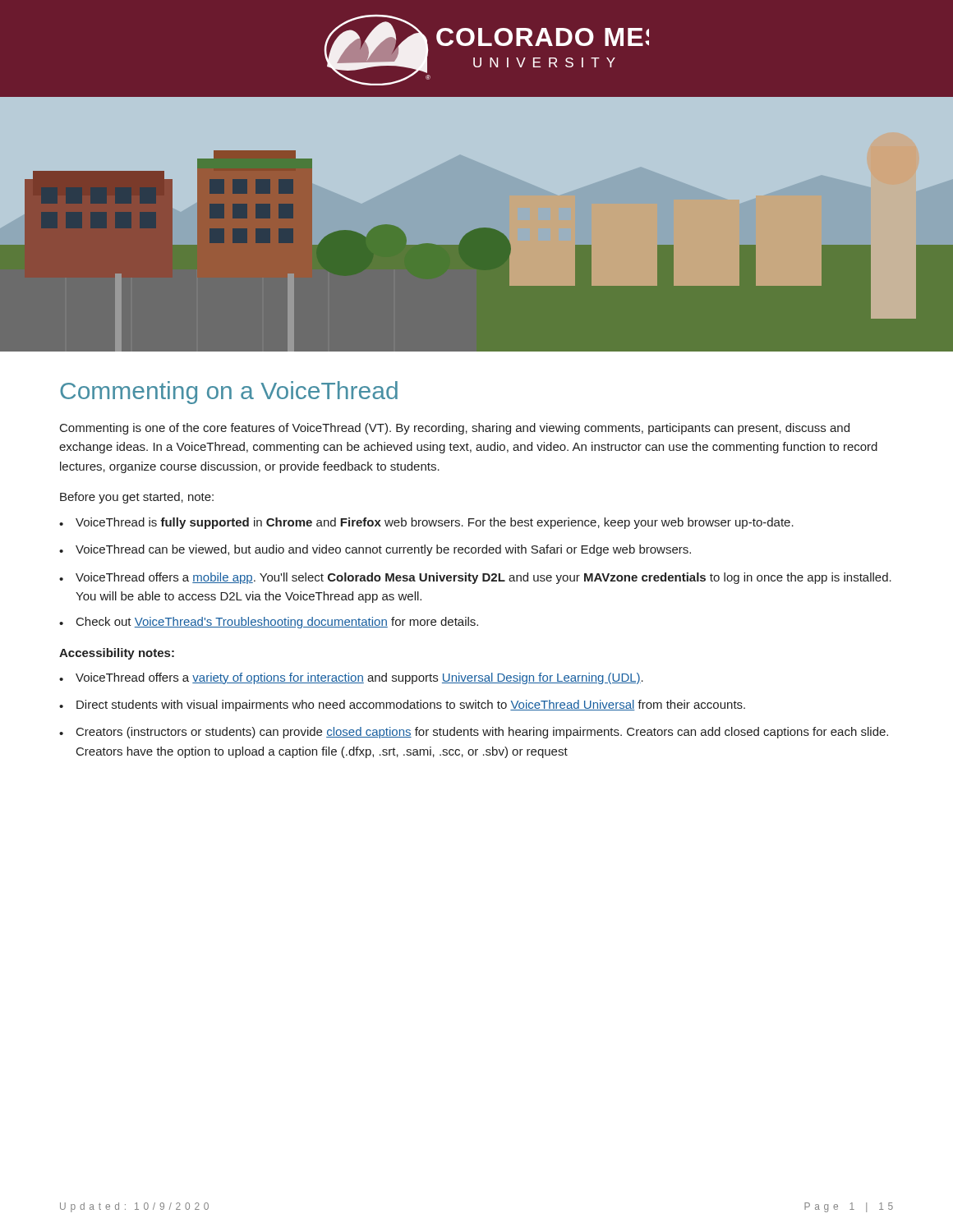Where is the passage that starts "• Creators (instructors or students) can provide"?
953x1232 pixels.
(x=478, y=741)
